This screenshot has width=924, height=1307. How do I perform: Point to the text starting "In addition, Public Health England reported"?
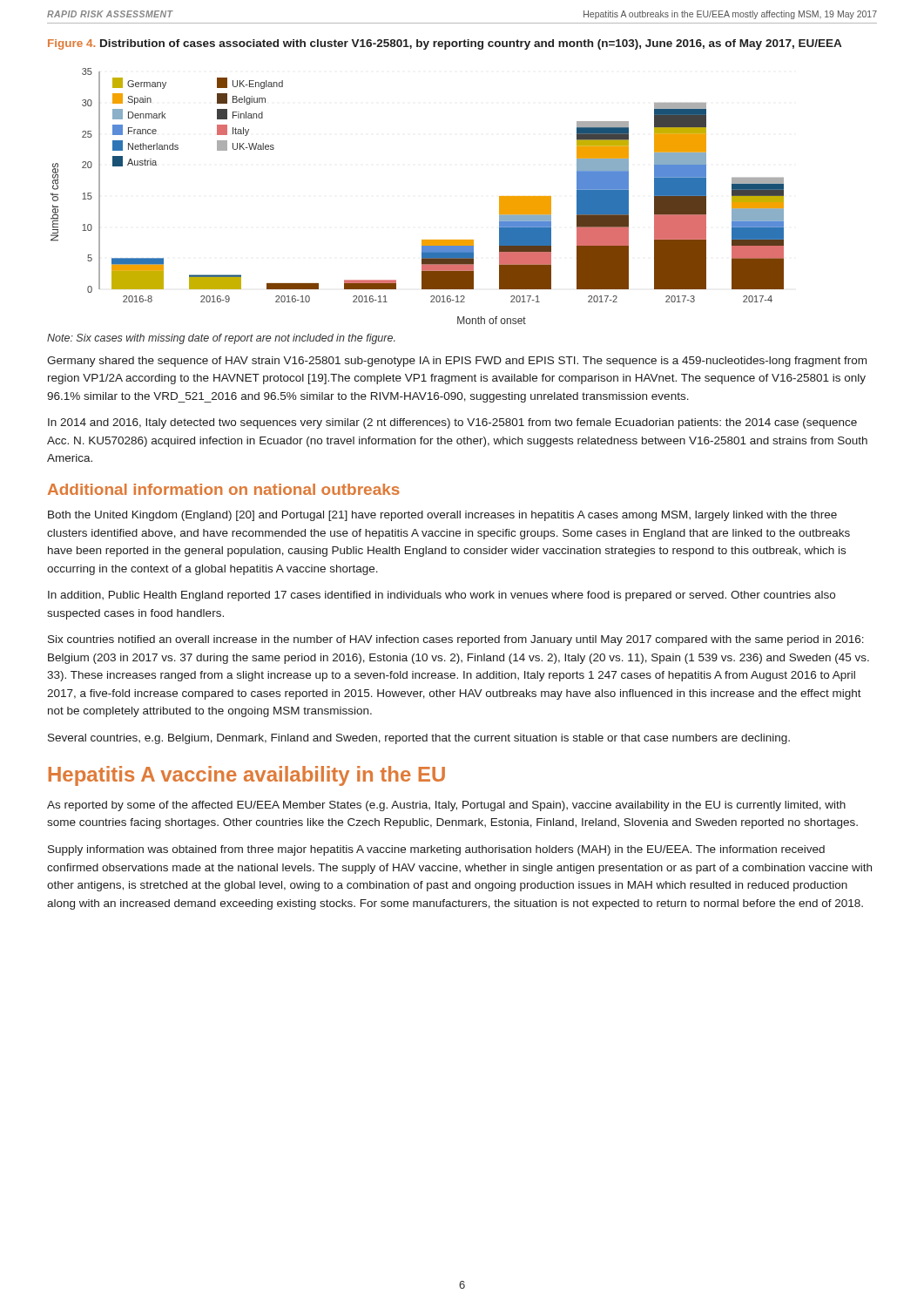click(x=441, y=604)
